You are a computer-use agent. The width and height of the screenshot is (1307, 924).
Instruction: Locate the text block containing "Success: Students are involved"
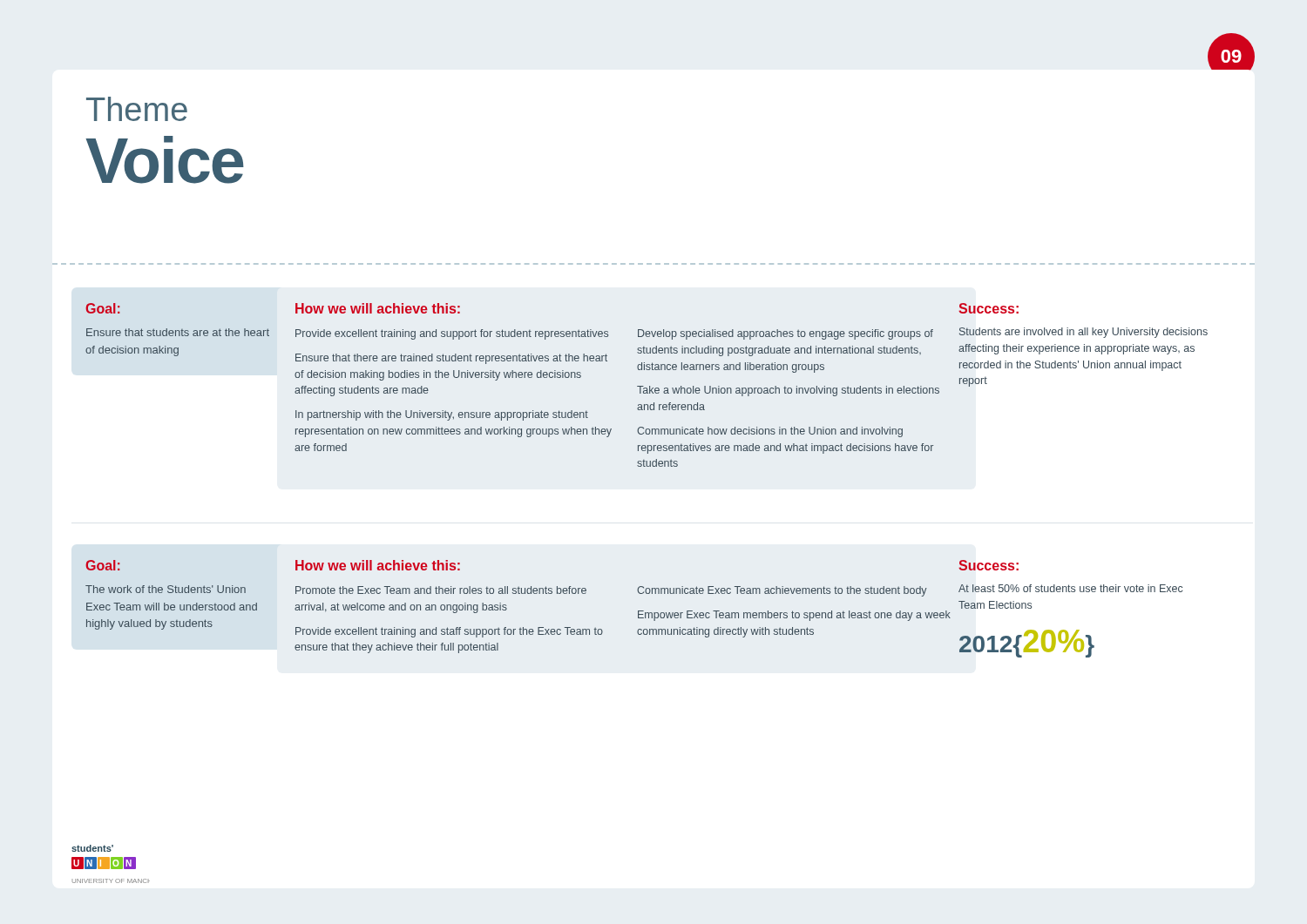(x=1085, y=345)
